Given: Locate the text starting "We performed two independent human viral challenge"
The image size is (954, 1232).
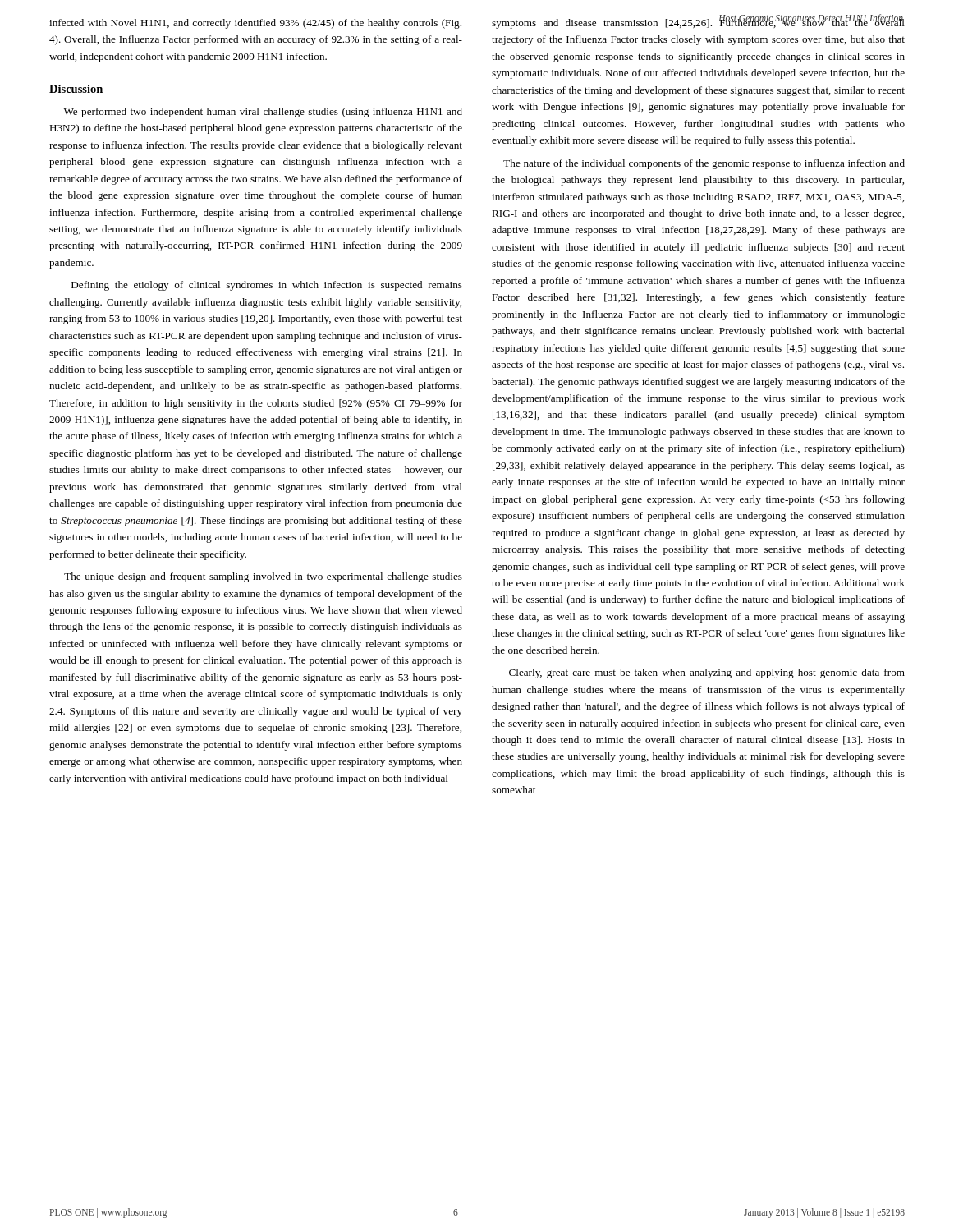Looking at the screenshot, I should [256, 187].
